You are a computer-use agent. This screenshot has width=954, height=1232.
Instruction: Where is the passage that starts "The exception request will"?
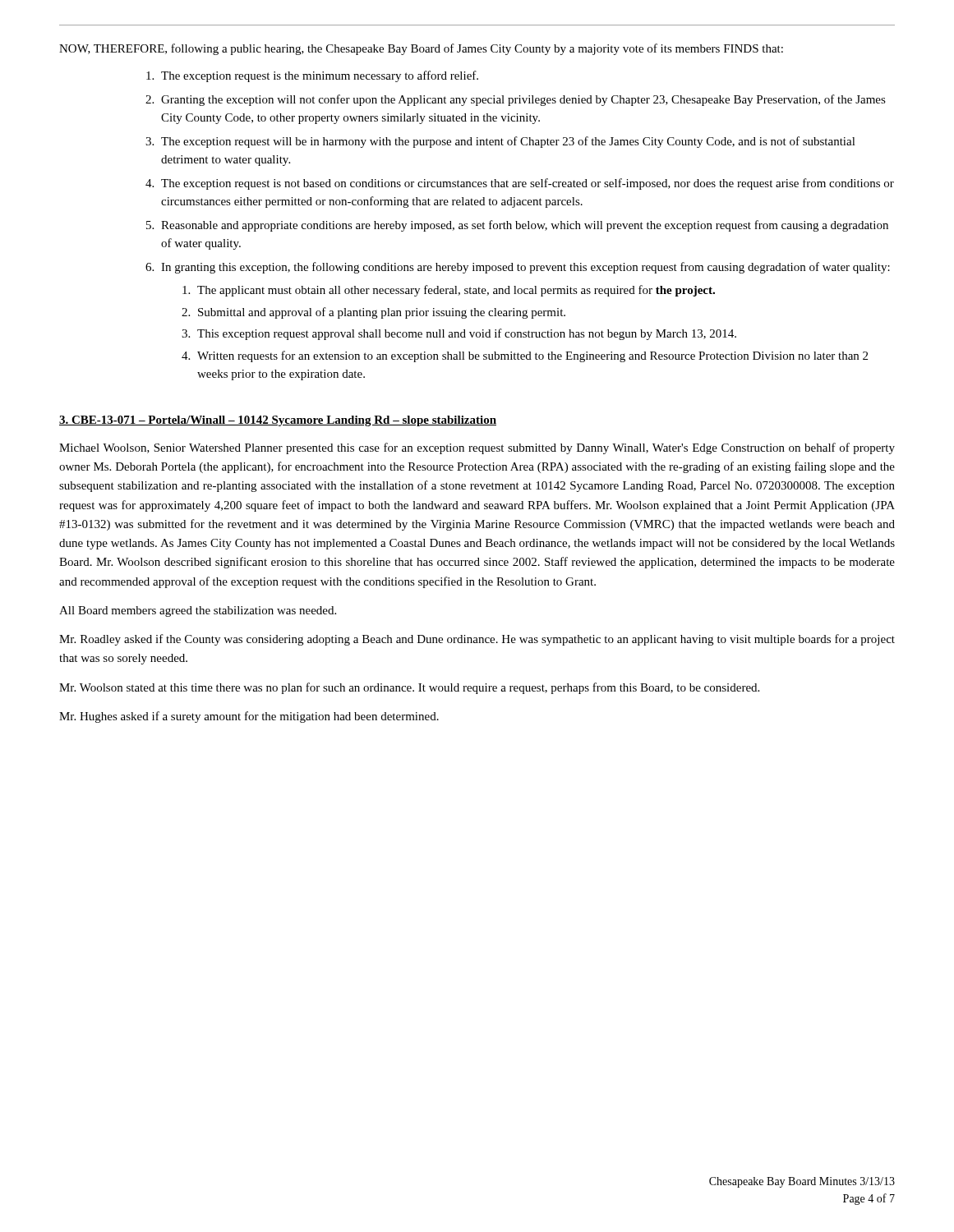click(x=508, y=150)
